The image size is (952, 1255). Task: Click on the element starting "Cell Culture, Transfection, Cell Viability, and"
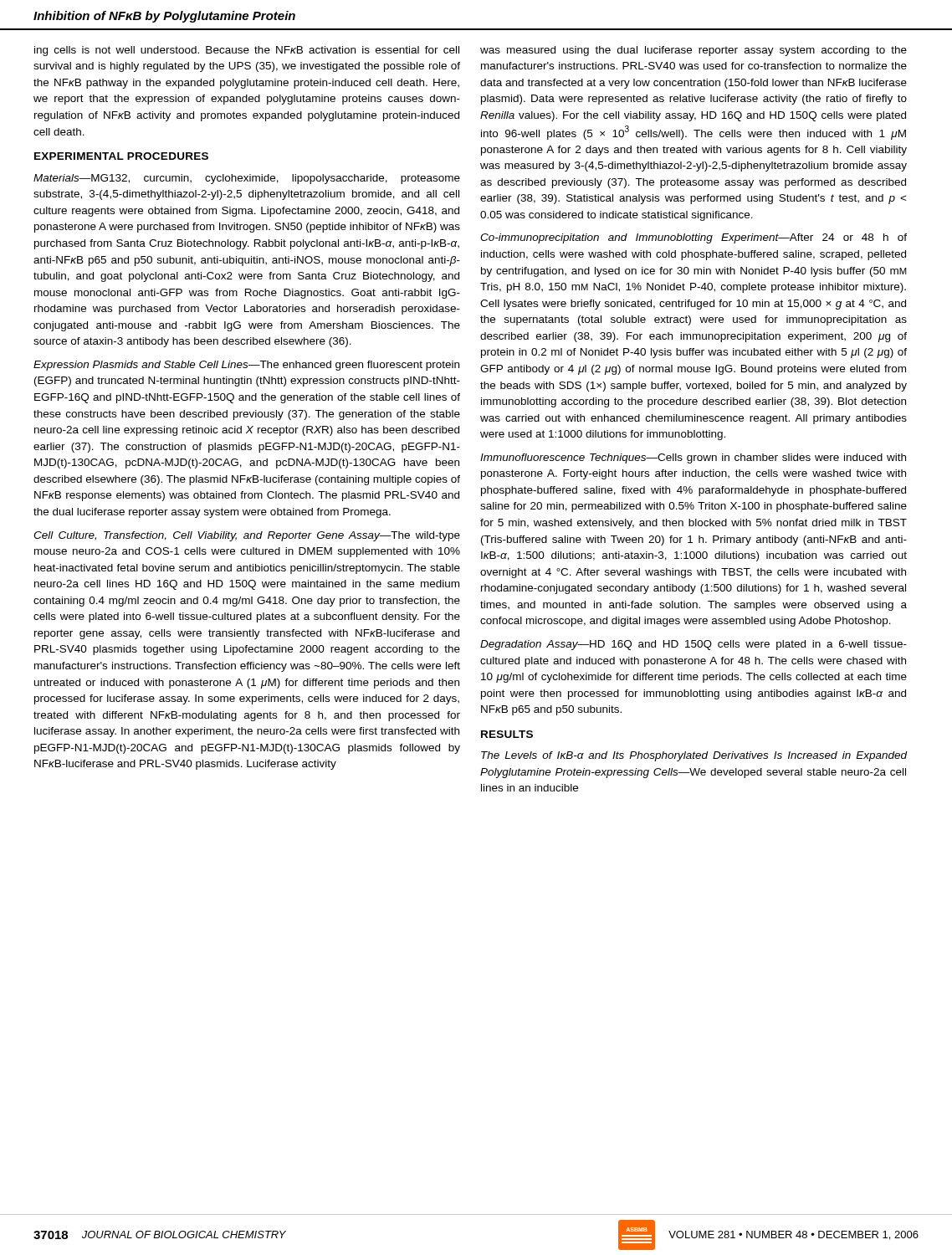pos(247,649)
